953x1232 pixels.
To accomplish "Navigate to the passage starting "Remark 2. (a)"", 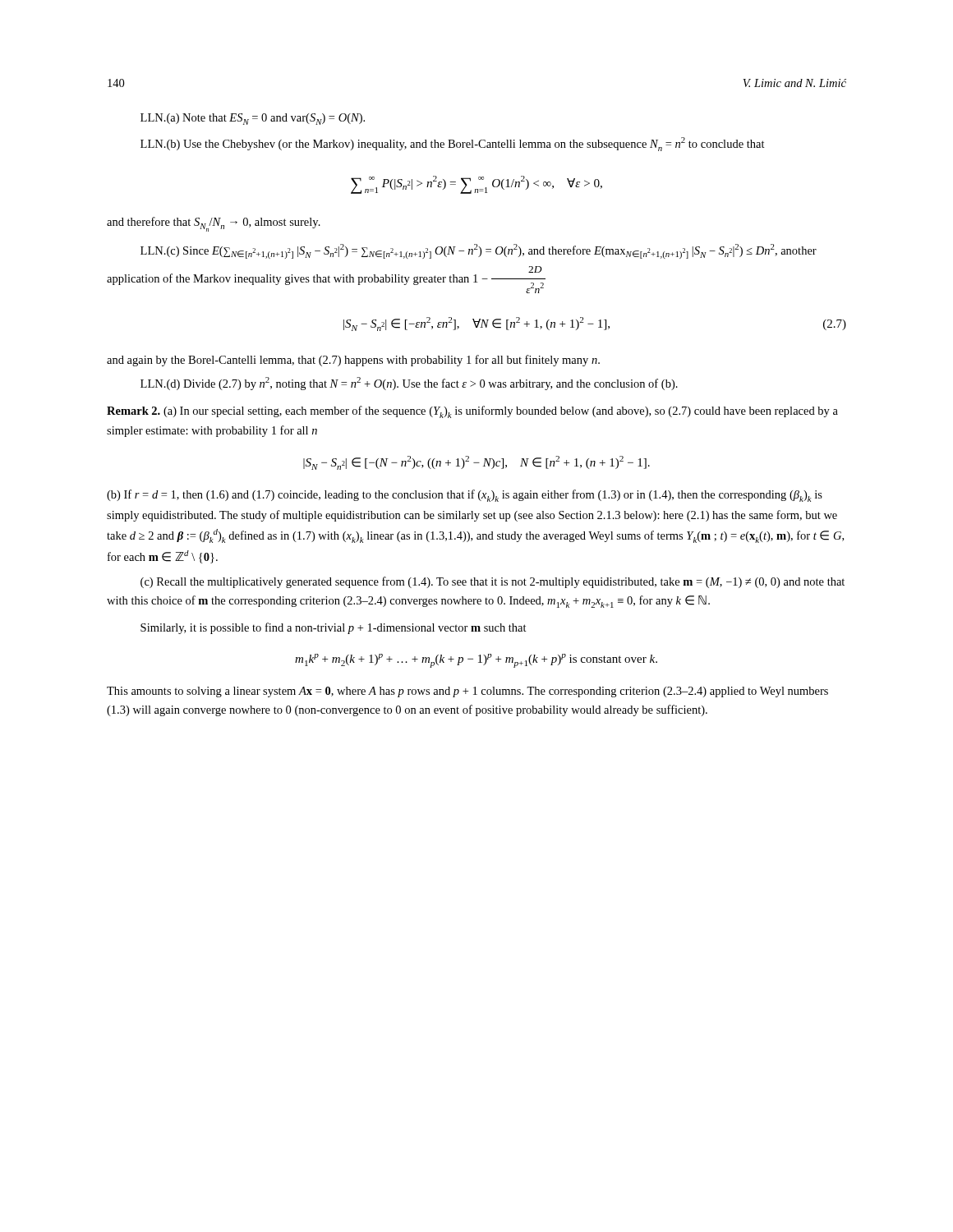I will click(x=472, y=421).
